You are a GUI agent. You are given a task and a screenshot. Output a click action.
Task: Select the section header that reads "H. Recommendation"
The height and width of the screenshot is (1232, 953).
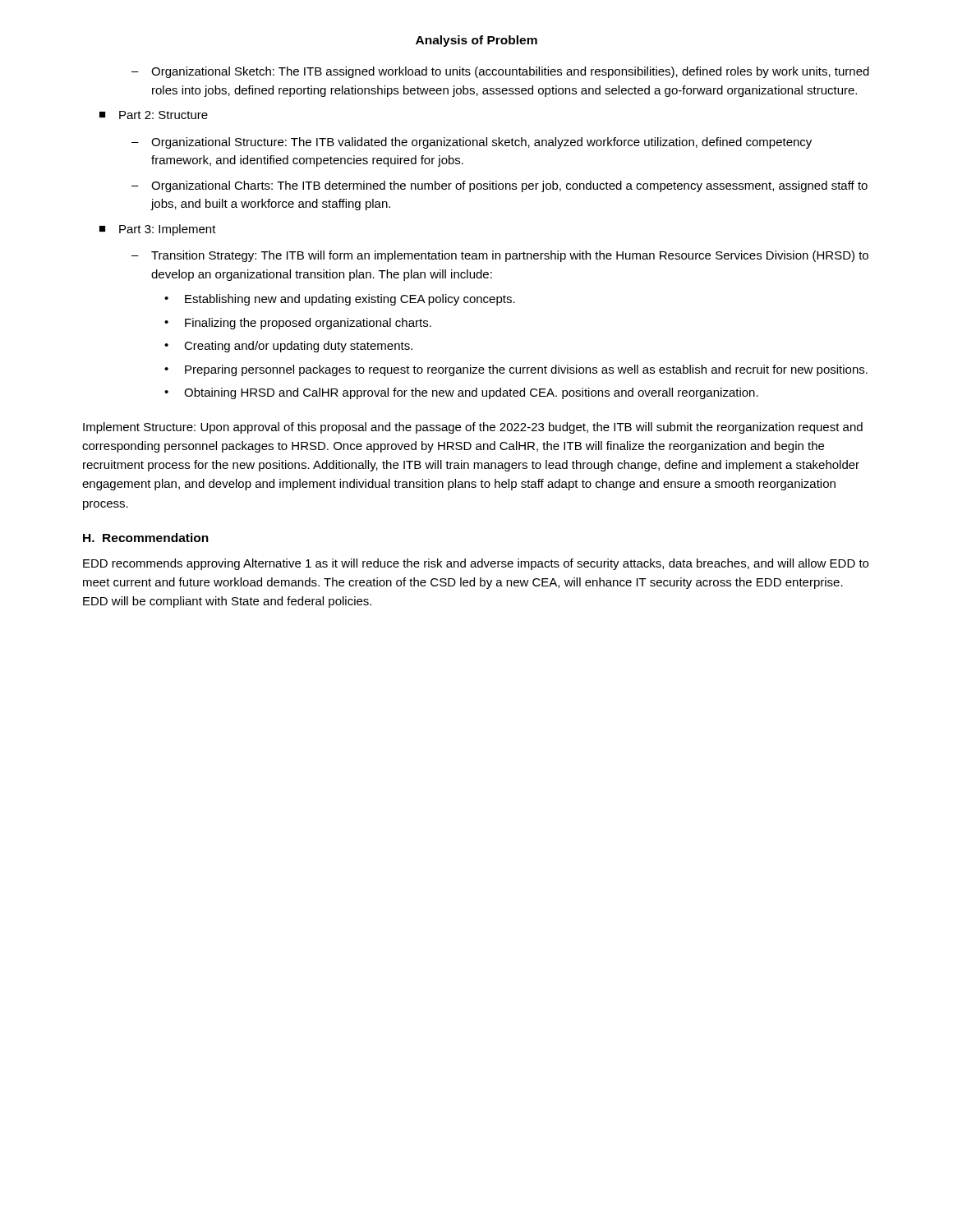145,537
